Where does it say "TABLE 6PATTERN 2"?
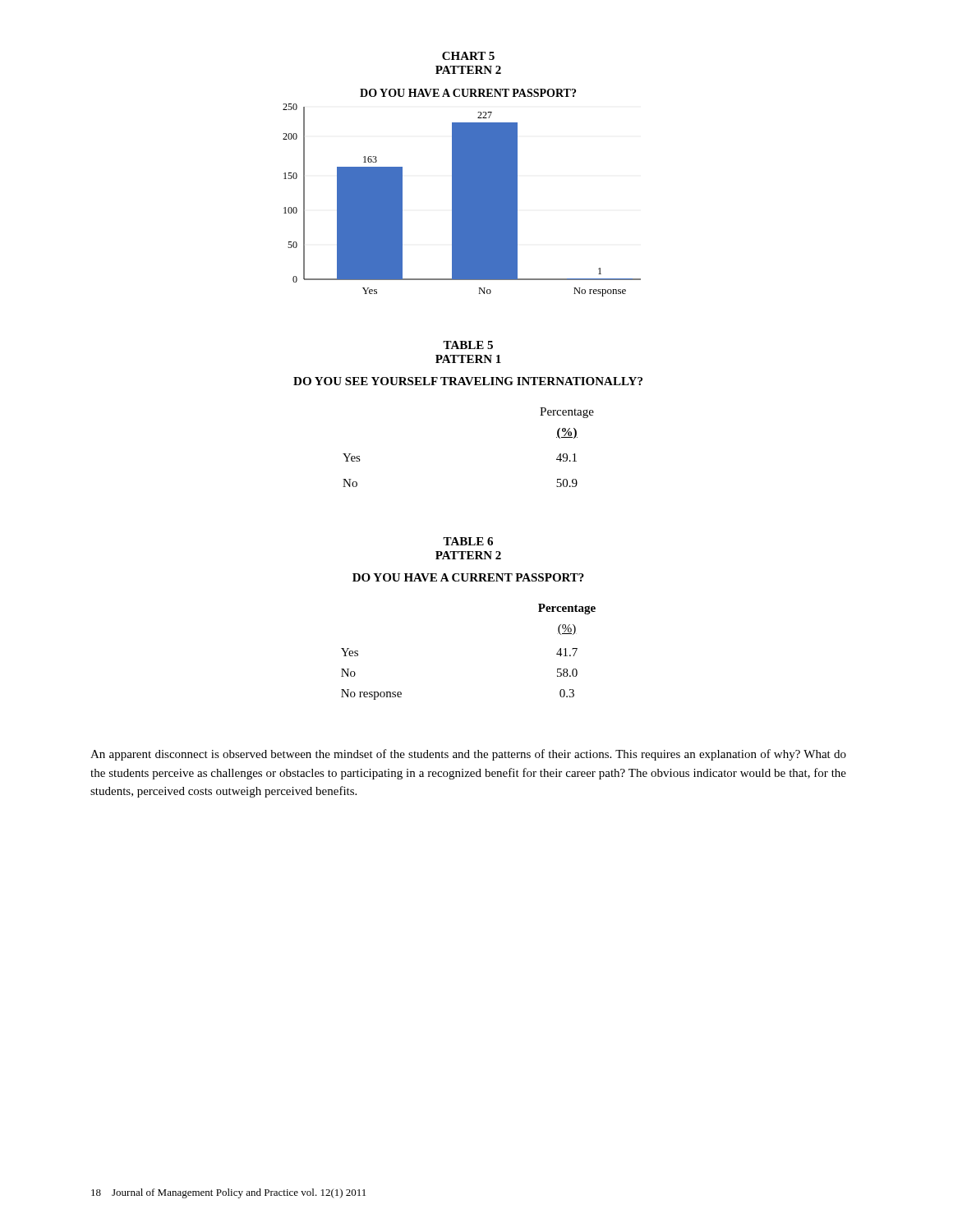This screenshot has width=953, height=1232. point(468,548)
